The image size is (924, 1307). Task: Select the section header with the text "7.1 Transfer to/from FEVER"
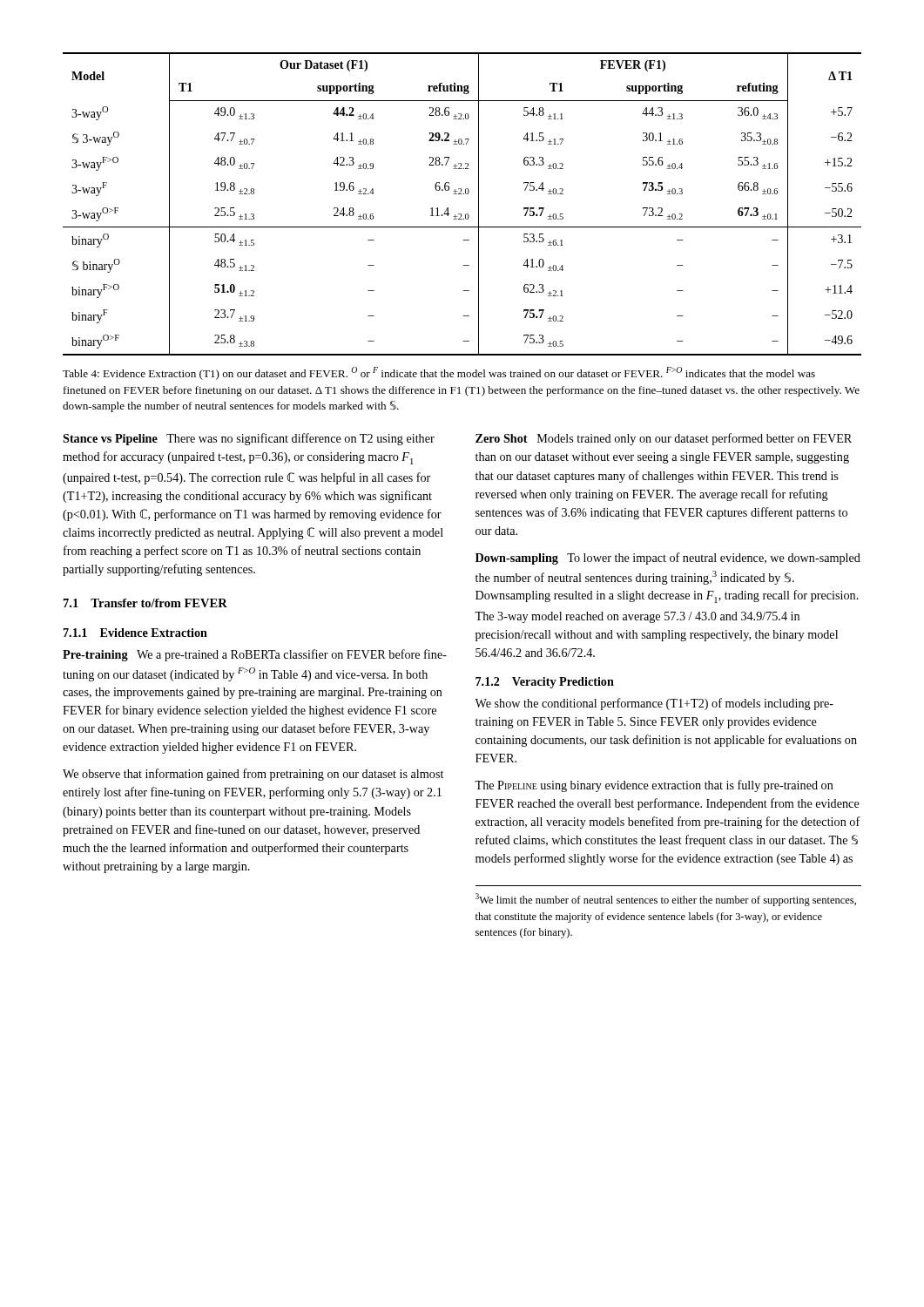pyautogui.click(x=145, y=603)
